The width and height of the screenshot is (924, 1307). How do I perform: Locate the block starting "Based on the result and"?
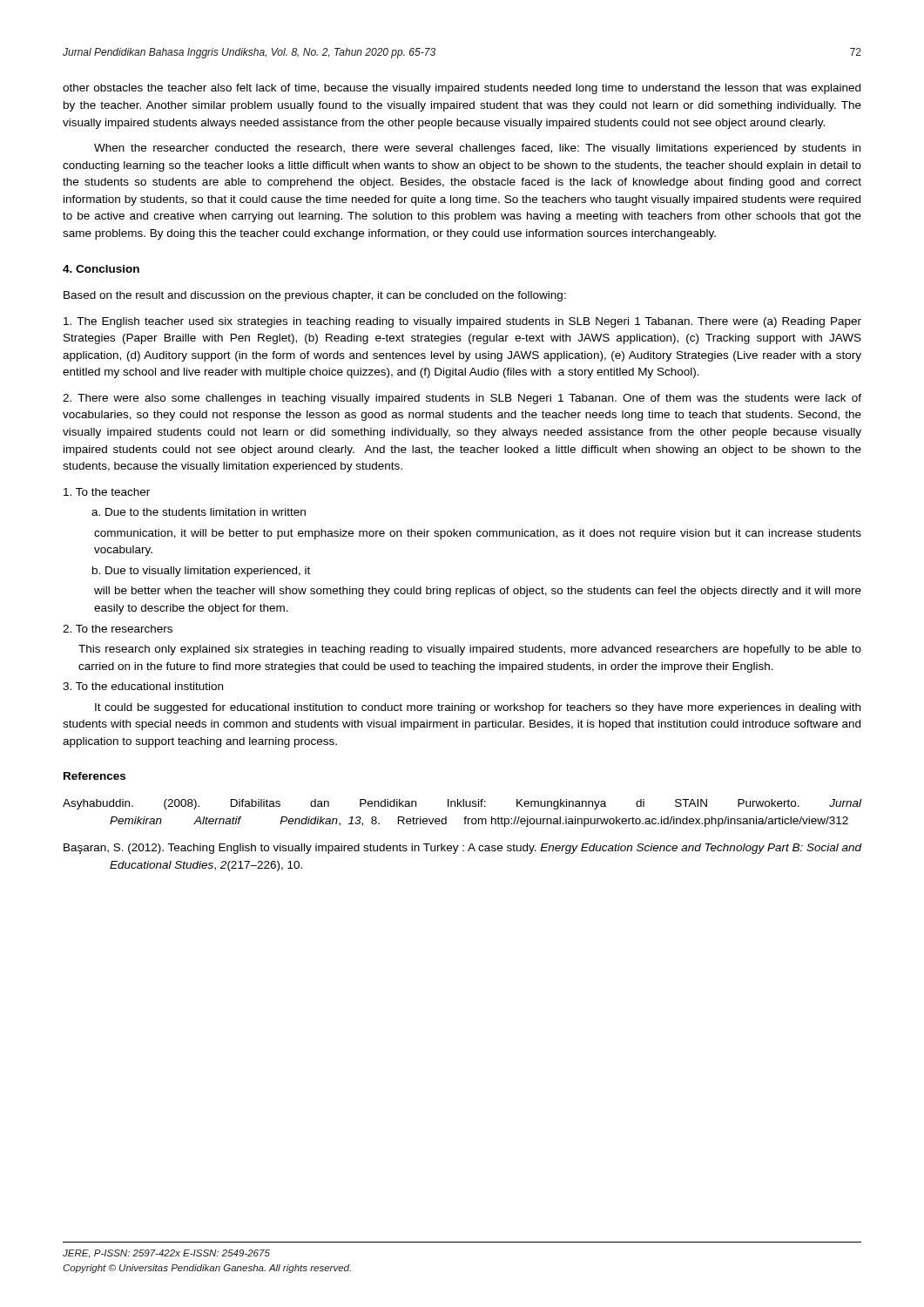click(x=315, y=295)
